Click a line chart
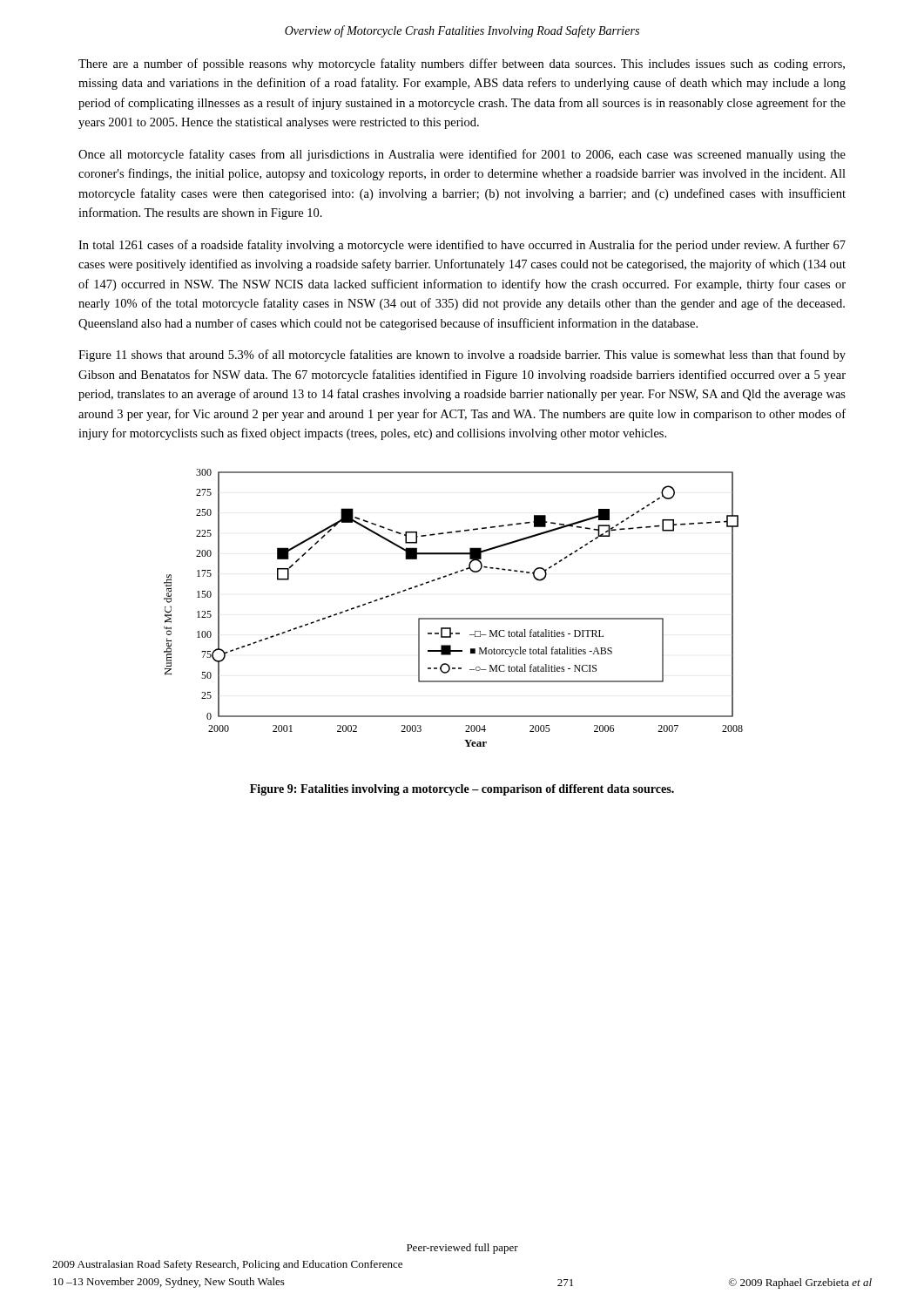 (462, 616)
